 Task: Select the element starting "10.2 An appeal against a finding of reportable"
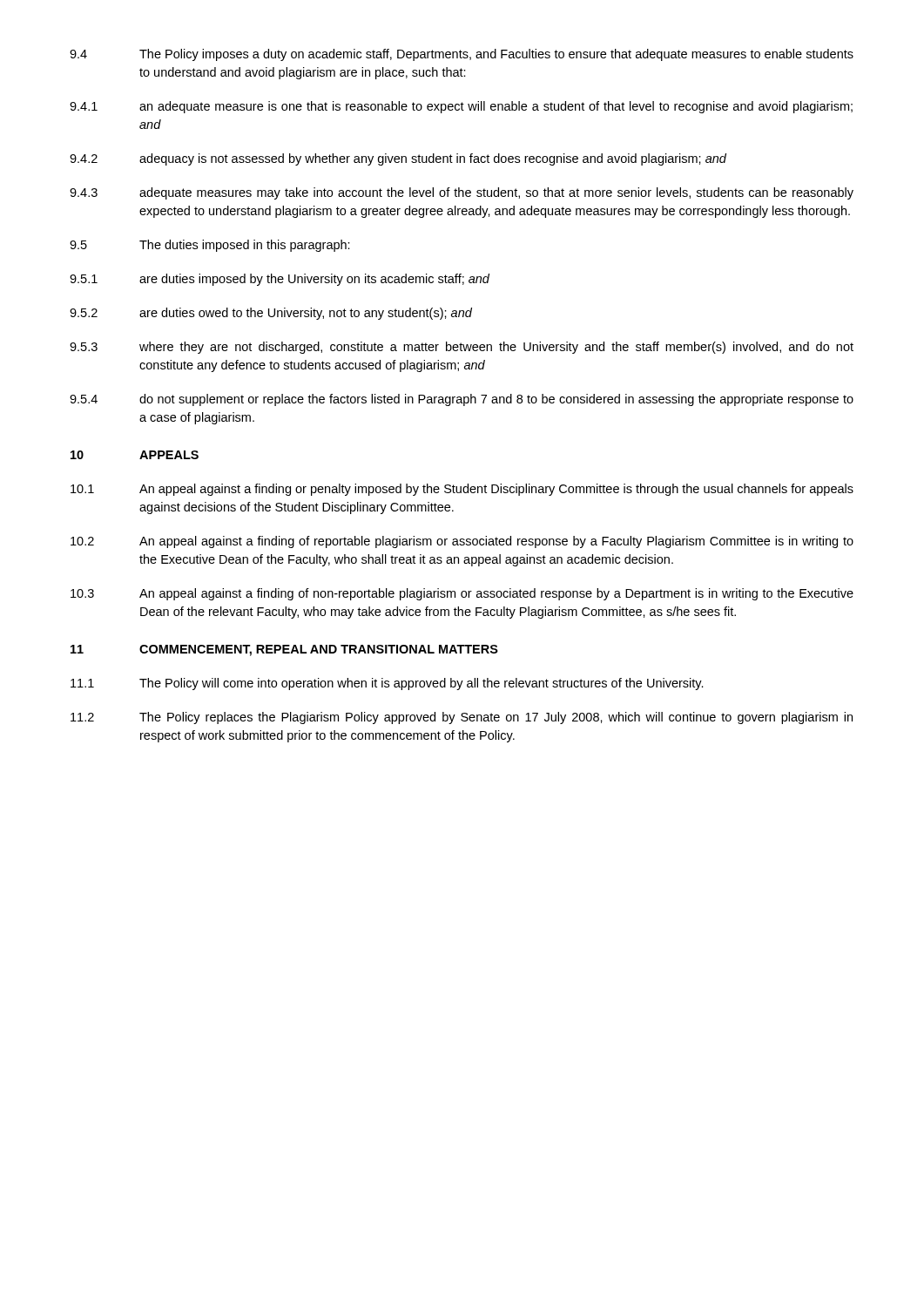pos(462,551)
